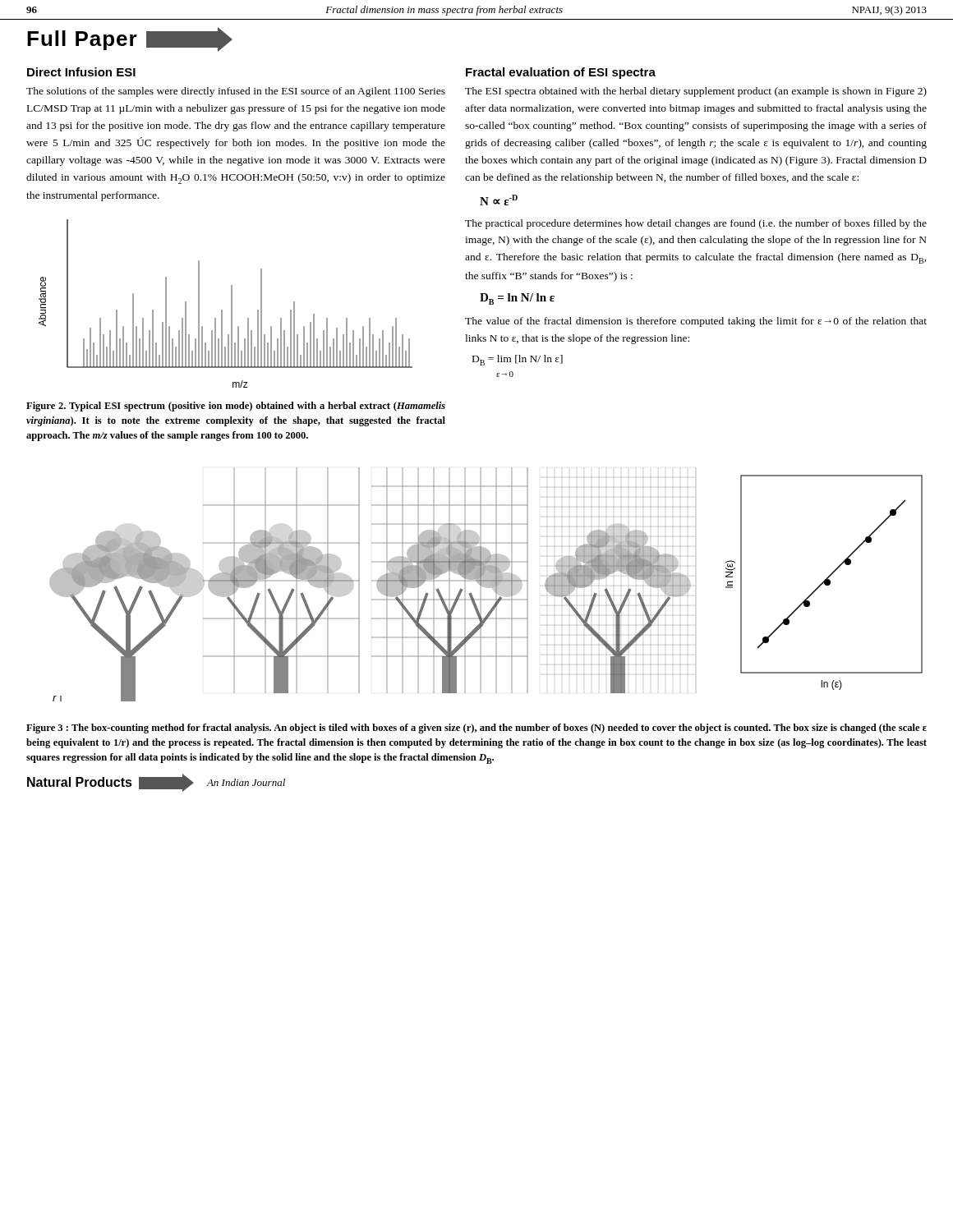The width and height of the screenshot is (953, 1232).
Task: Point to the caption beginning "Figure 2. Typical ESI"
Action: click(236, 420)
